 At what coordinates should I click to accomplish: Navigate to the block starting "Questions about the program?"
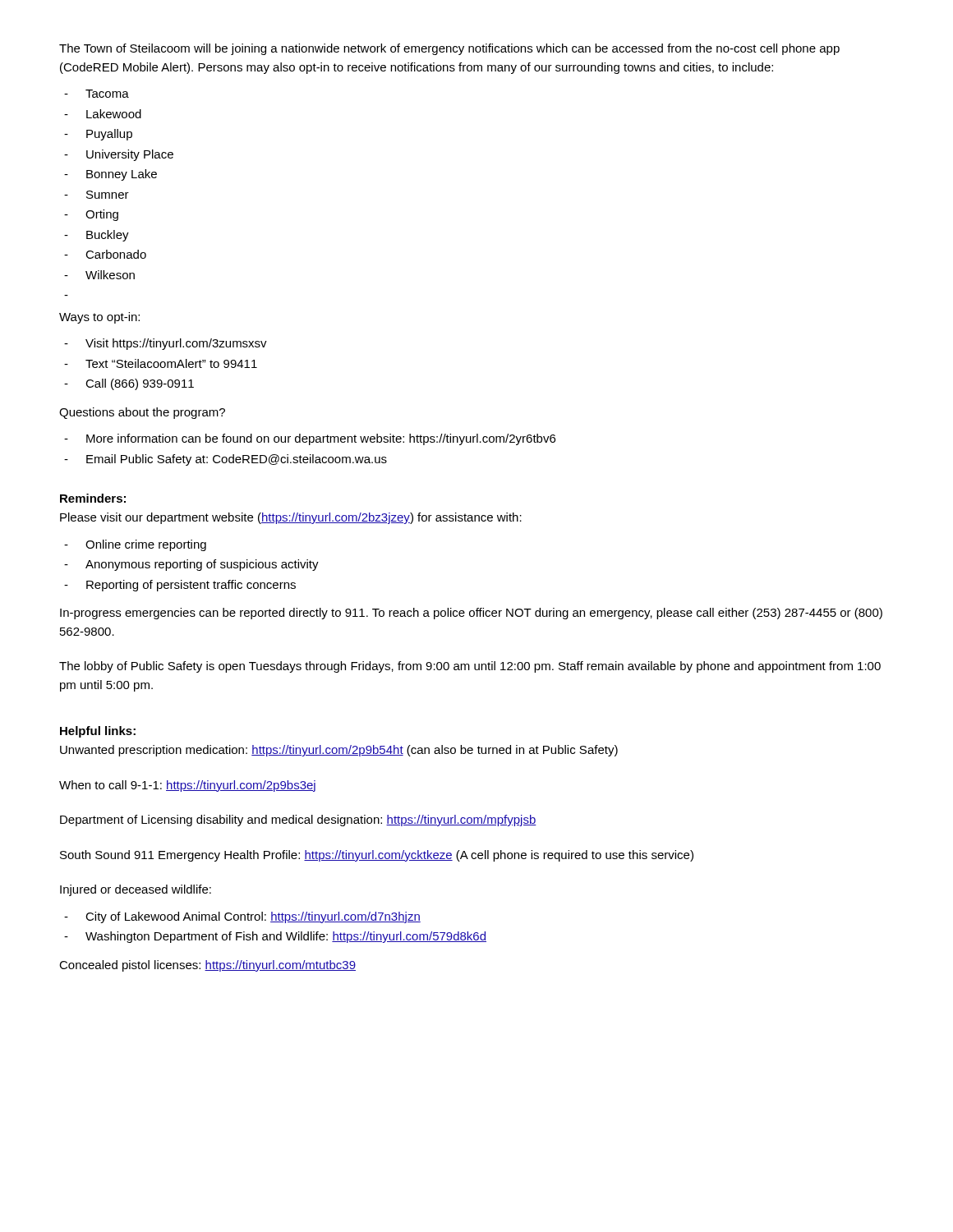142,411
